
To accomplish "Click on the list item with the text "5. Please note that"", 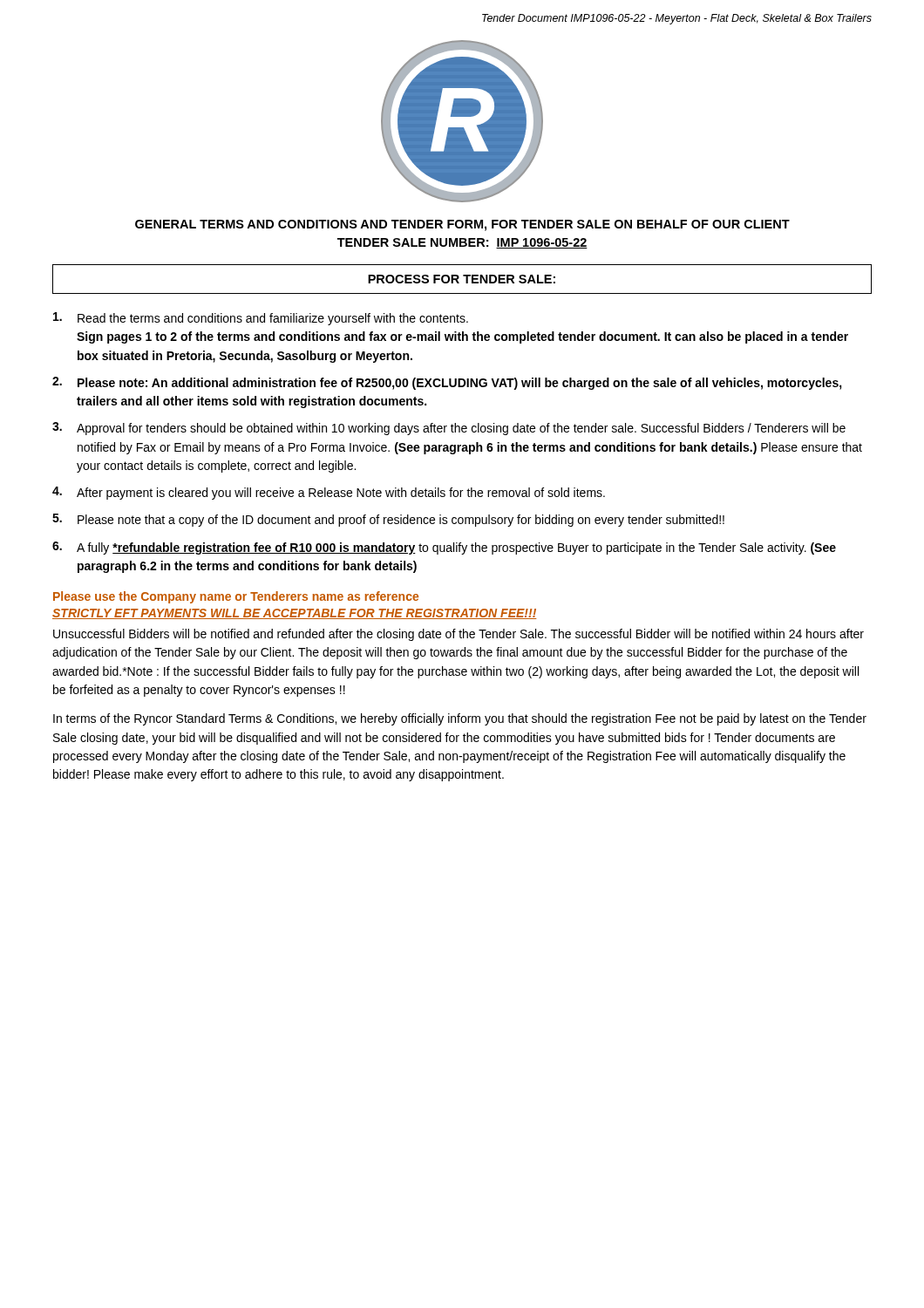I will click(x=462, y=521).
